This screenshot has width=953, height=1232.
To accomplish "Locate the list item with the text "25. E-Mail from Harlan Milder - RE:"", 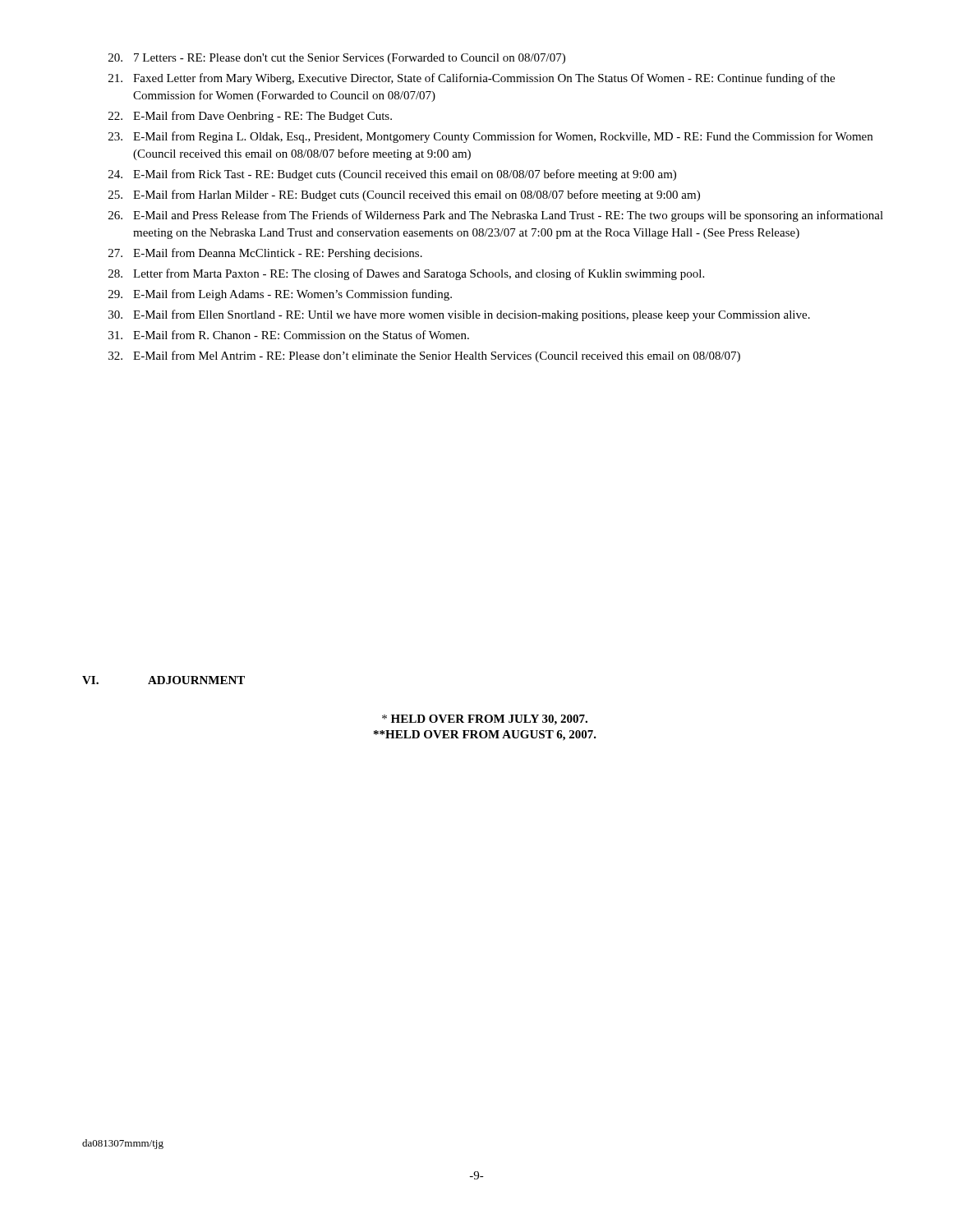I will tap(485, 195).
